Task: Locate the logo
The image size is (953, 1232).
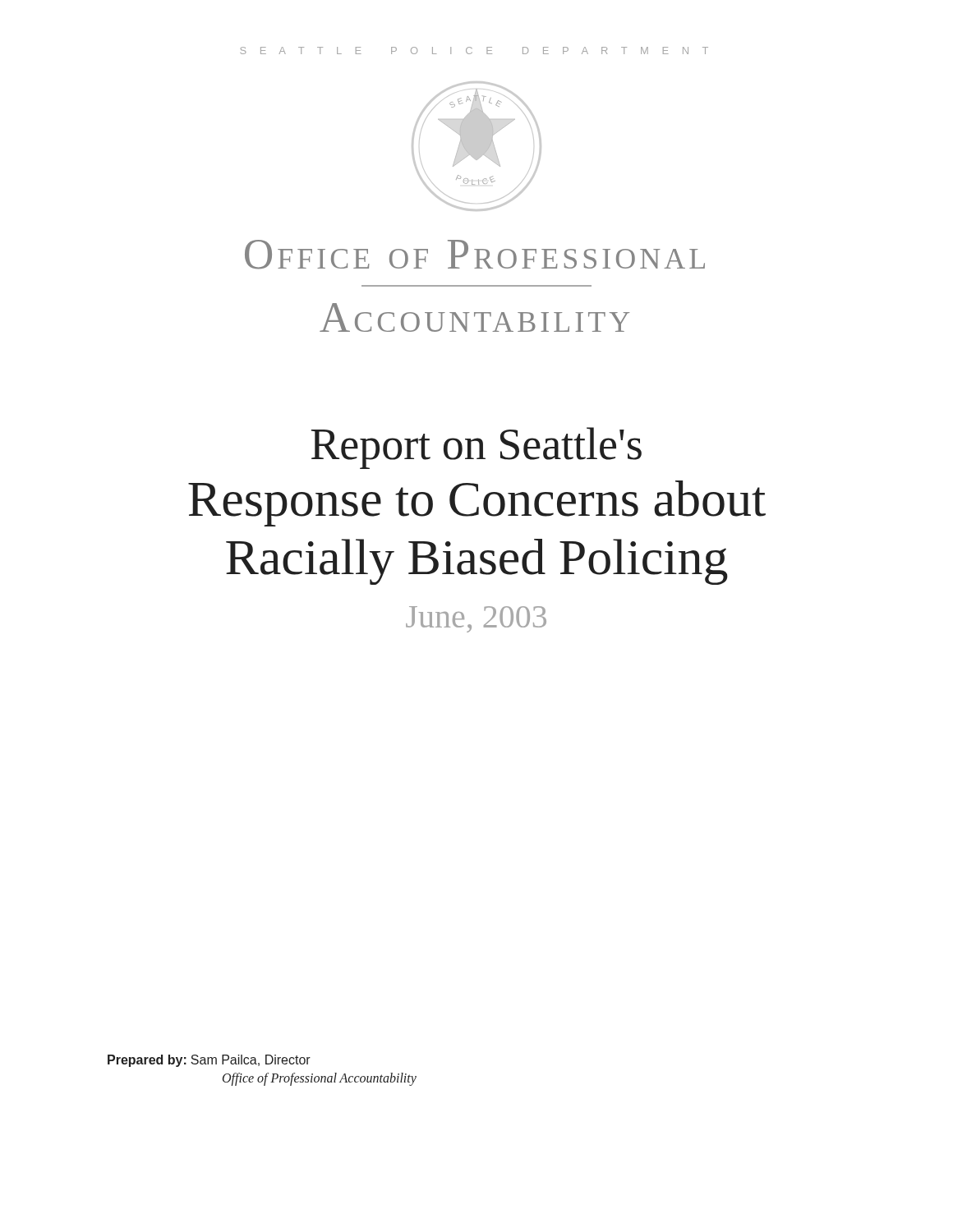Action: click(x=476, y=146)
